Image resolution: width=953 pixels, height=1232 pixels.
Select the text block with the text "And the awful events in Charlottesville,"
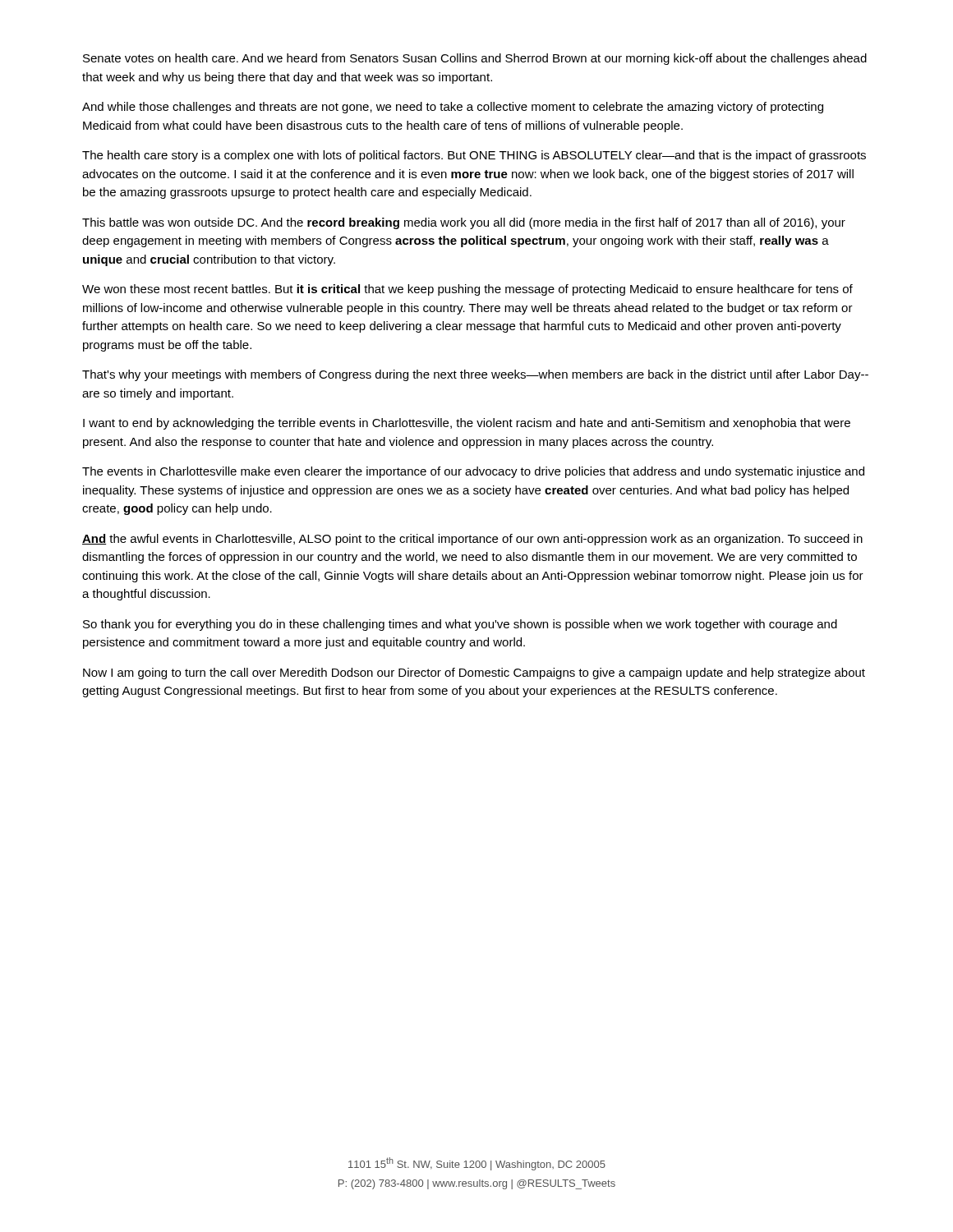point(473,566)
